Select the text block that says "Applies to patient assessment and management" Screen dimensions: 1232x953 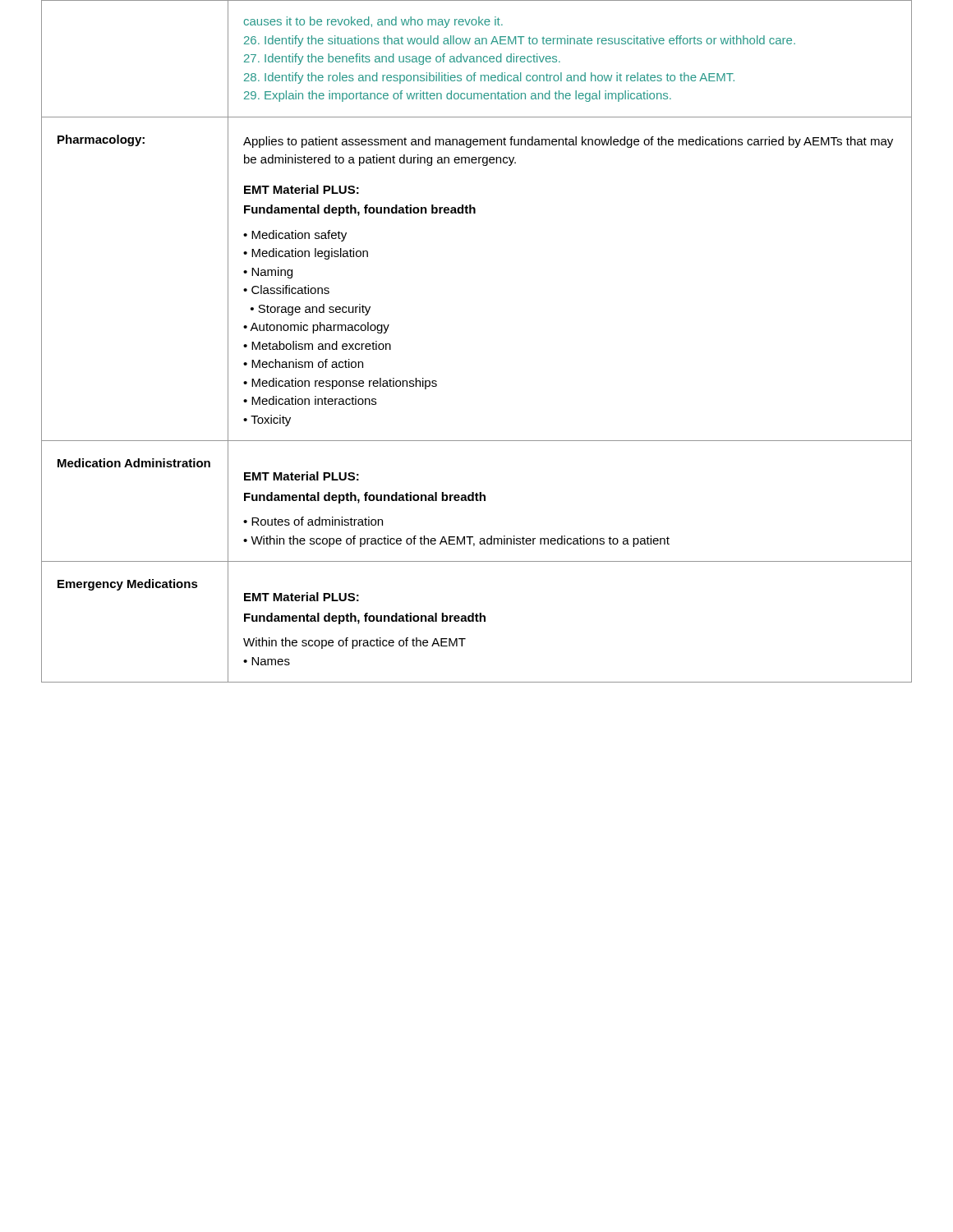pyautogui.click(x=568, y=150)
